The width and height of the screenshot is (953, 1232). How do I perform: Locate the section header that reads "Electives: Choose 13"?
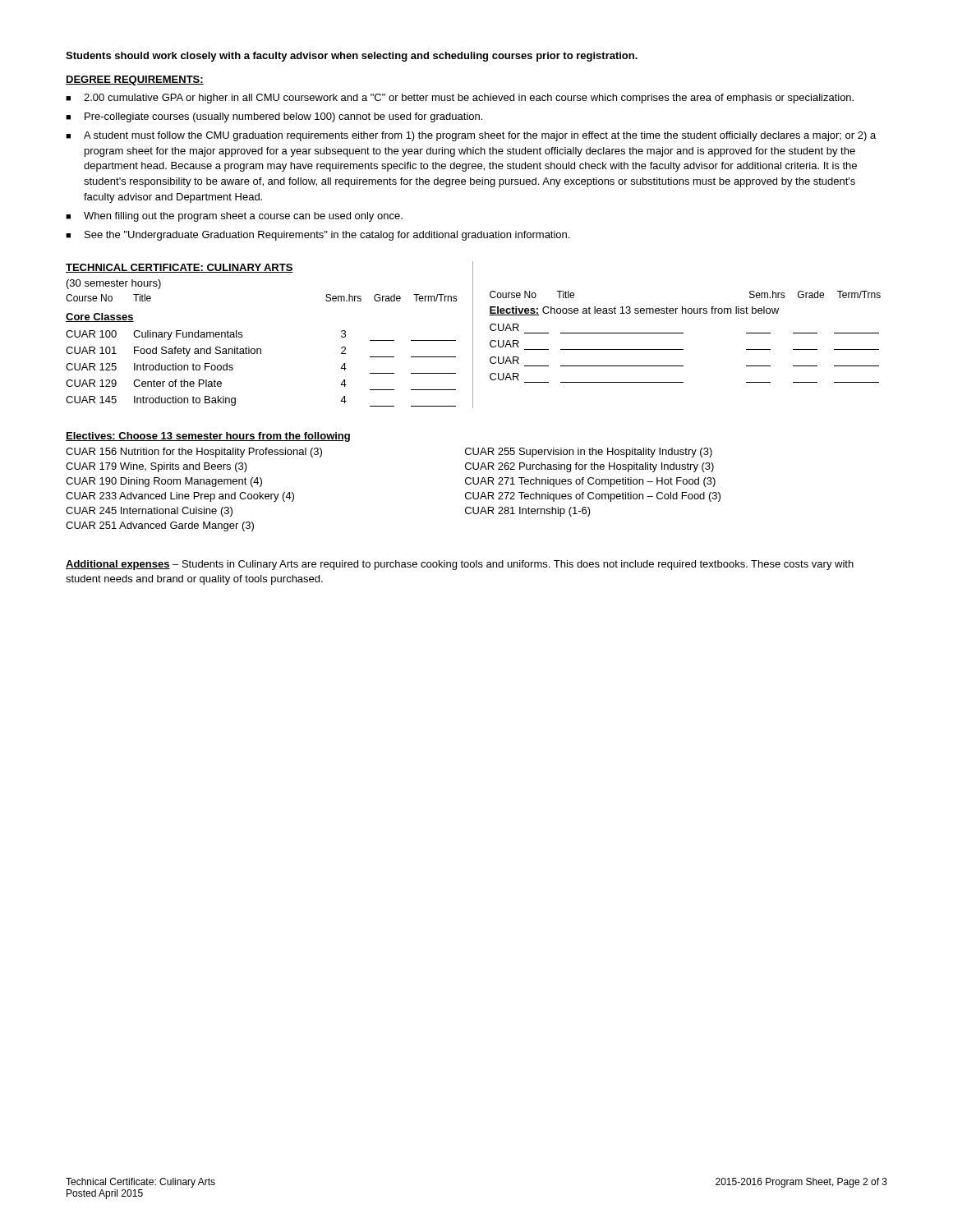[208, 435]
